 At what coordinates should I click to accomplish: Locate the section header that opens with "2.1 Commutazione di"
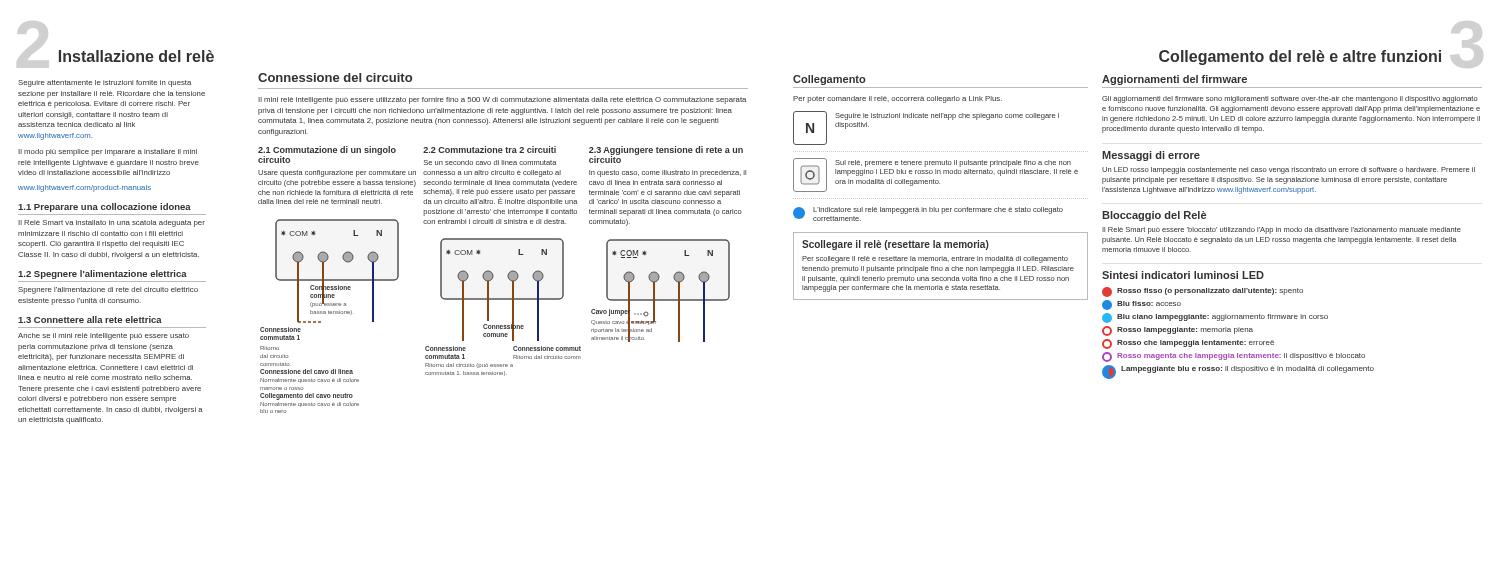coord(327,155)
